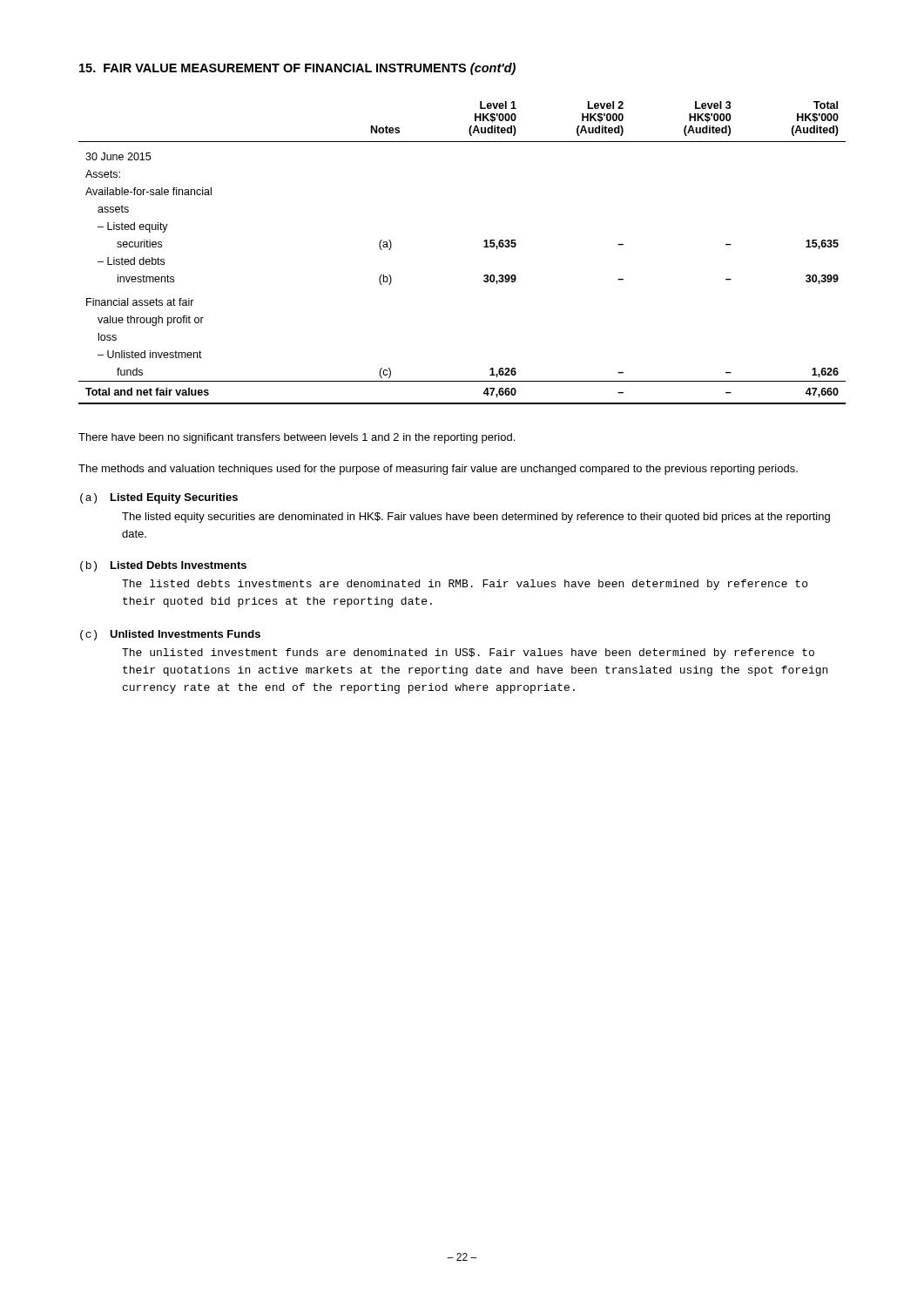Select the table that reads "Financial assets at fair"
This screenshot has width=924, height=1307.
(462, 250)
